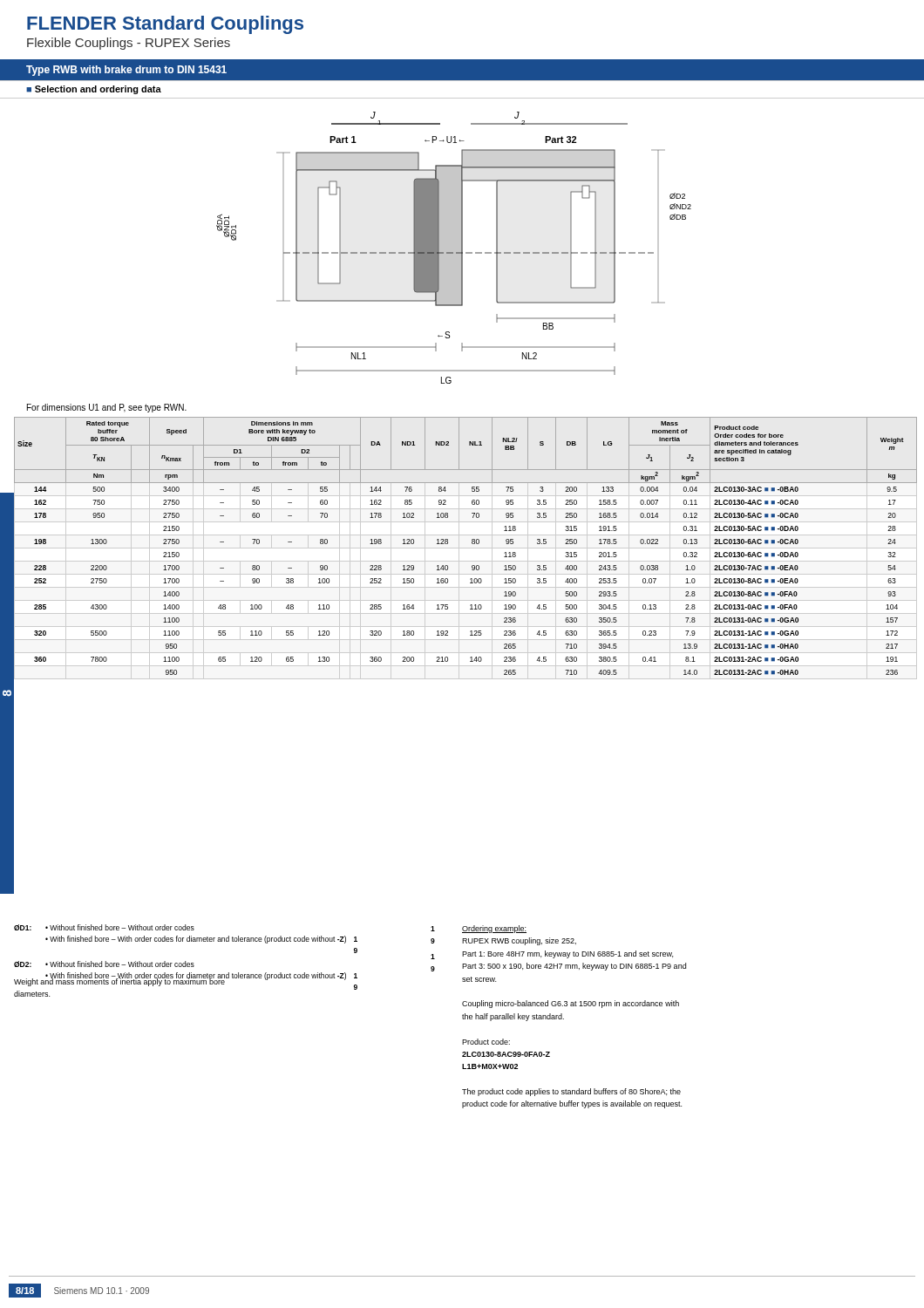
Task: Click on the footnote containing "ØD1: • Without finished bore – Without"
Action: coord(23,926)
